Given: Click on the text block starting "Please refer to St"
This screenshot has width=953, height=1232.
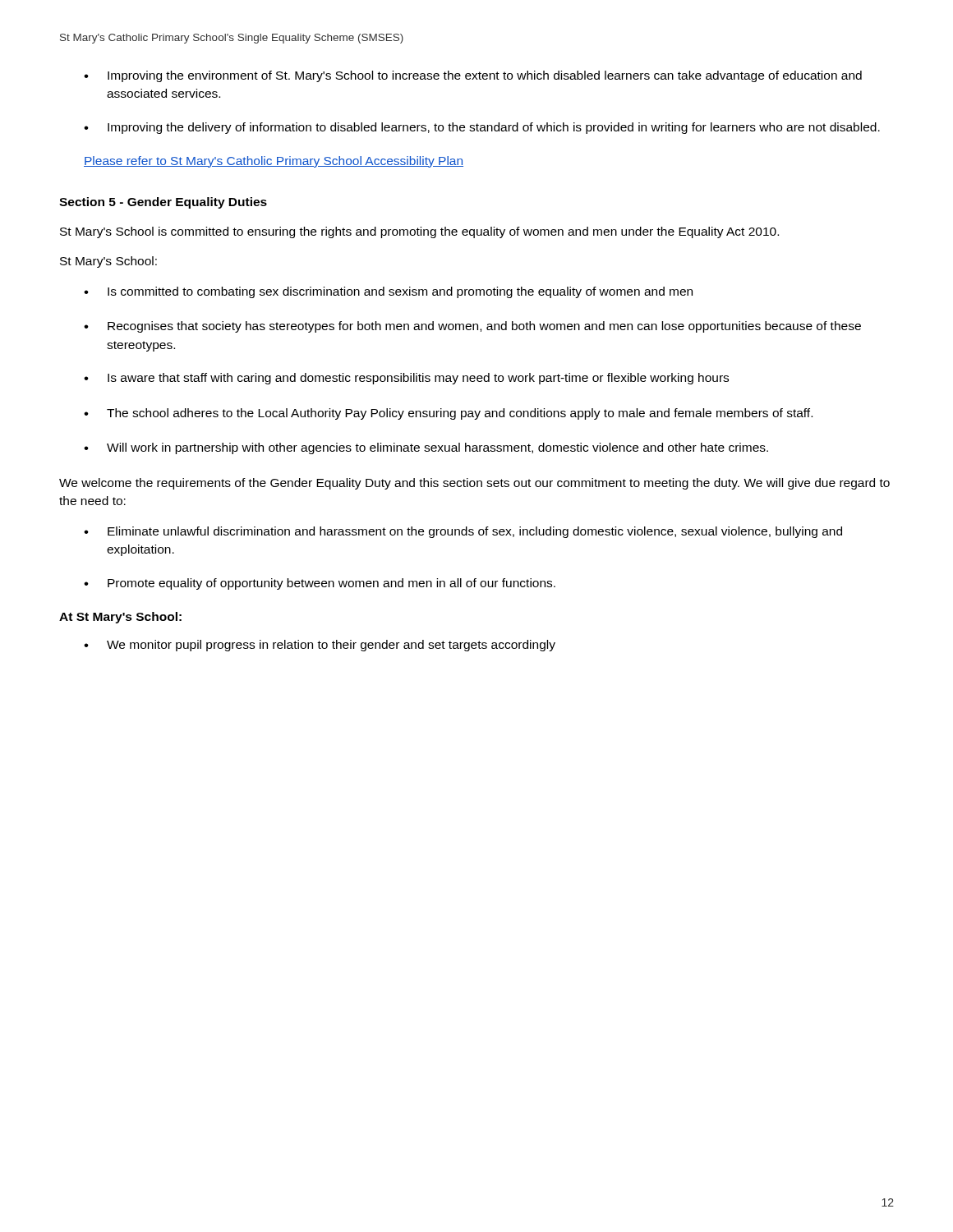Looking at the screenshot, I should tap(274, 160).
